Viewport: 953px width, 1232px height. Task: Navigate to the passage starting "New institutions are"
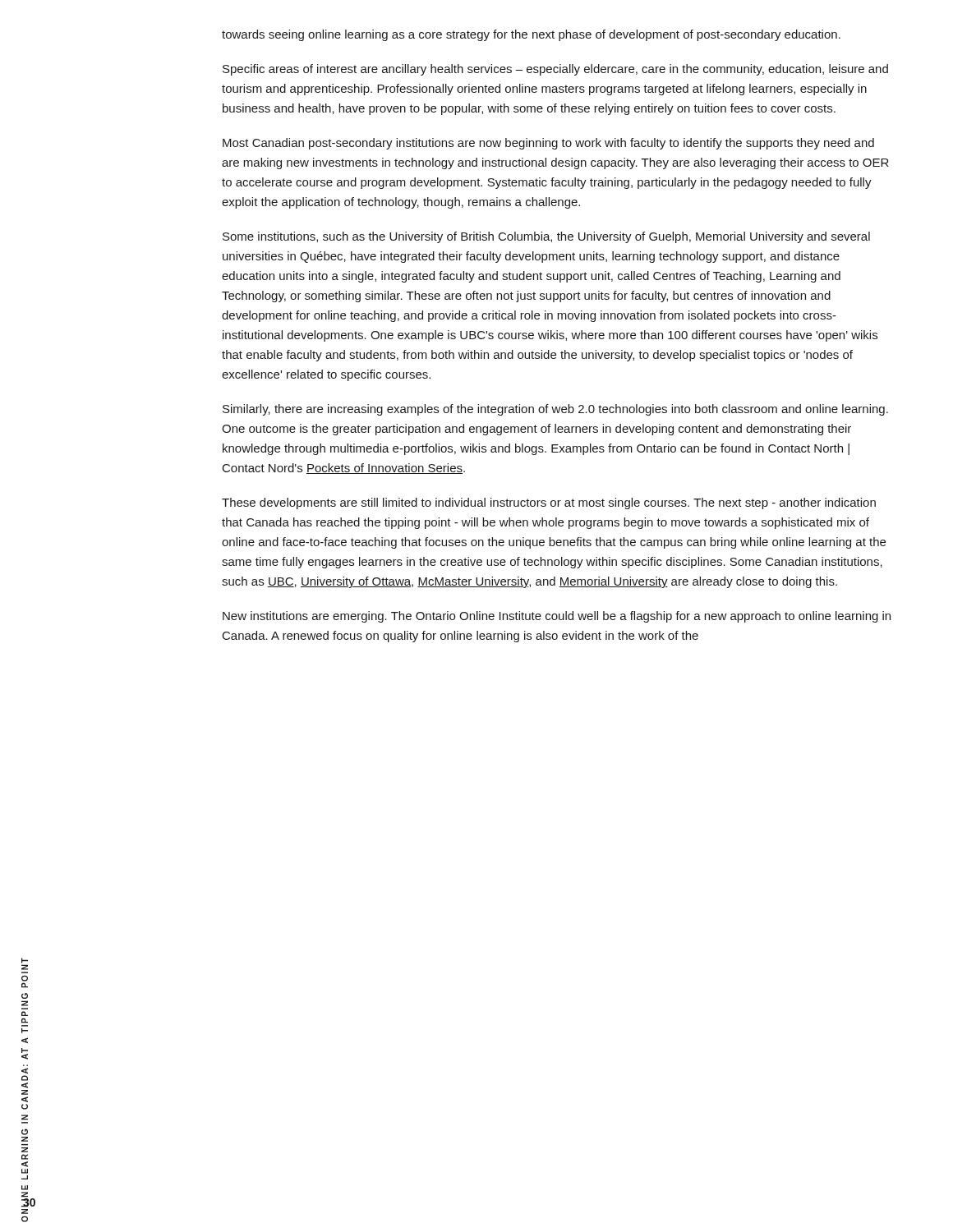(x=557, y=625)
